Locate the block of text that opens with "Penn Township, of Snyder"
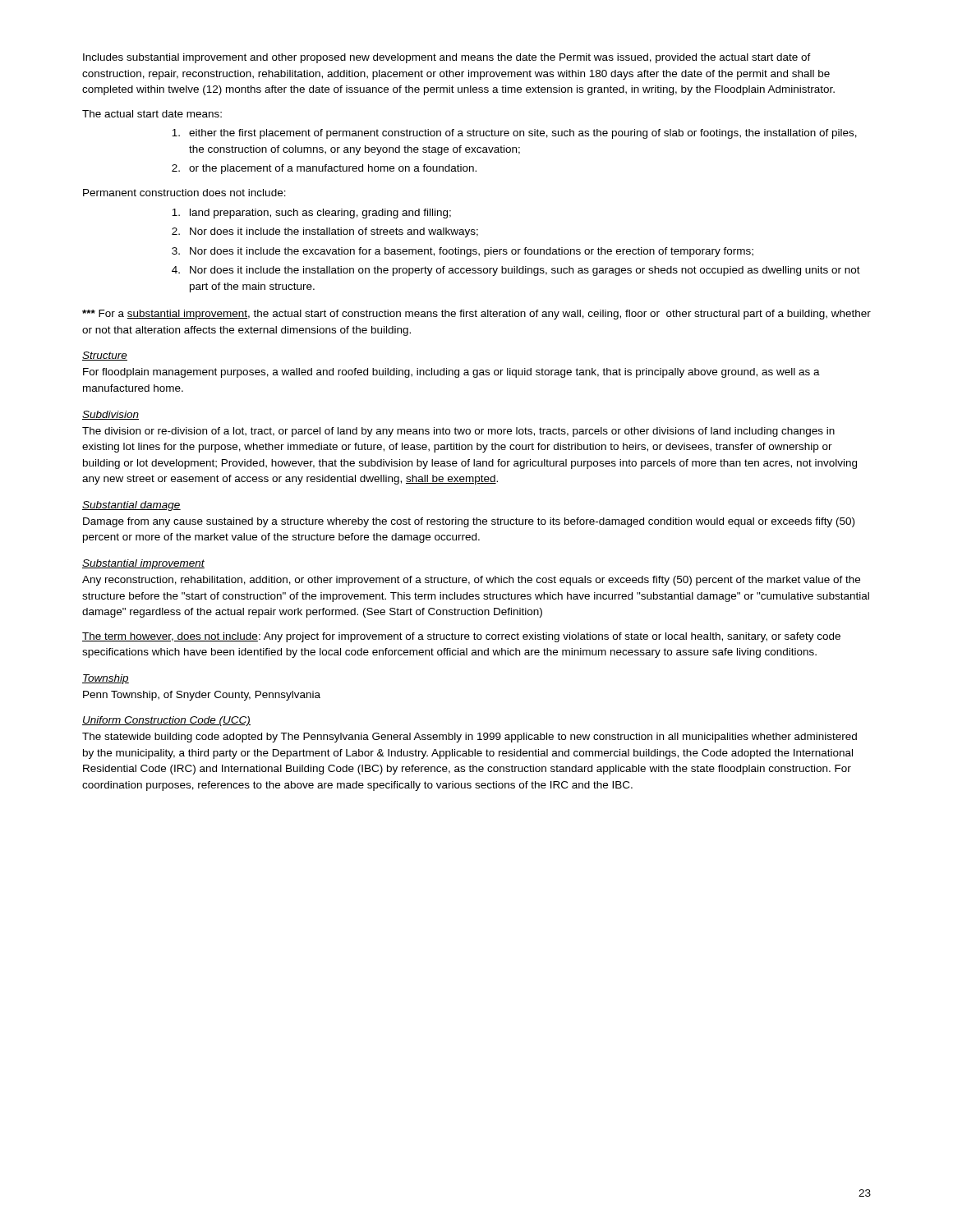 tap(201, 694)
